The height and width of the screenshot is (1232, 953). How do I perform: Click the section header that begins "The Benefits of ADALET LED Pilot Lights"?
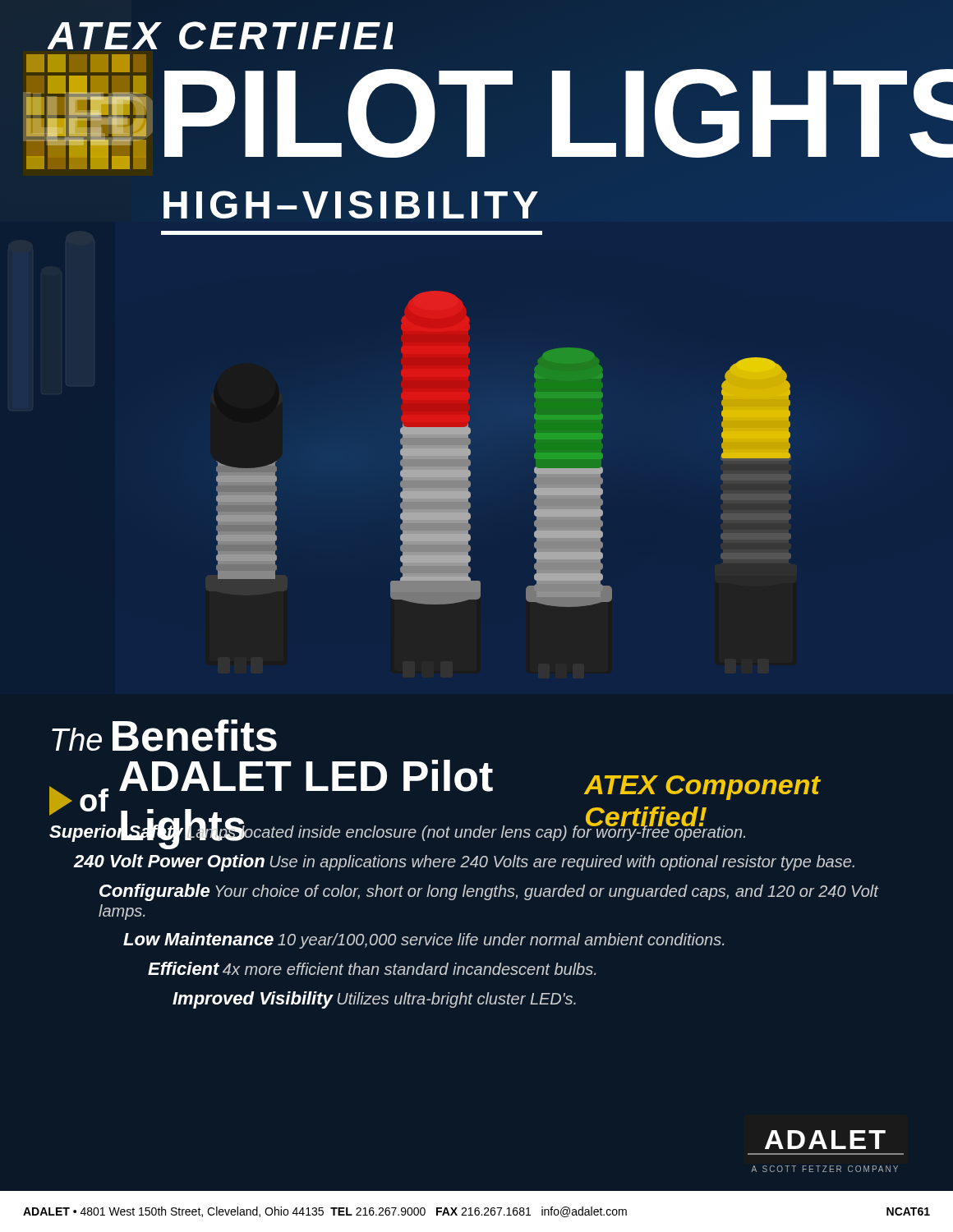click(x=476, y=781)
